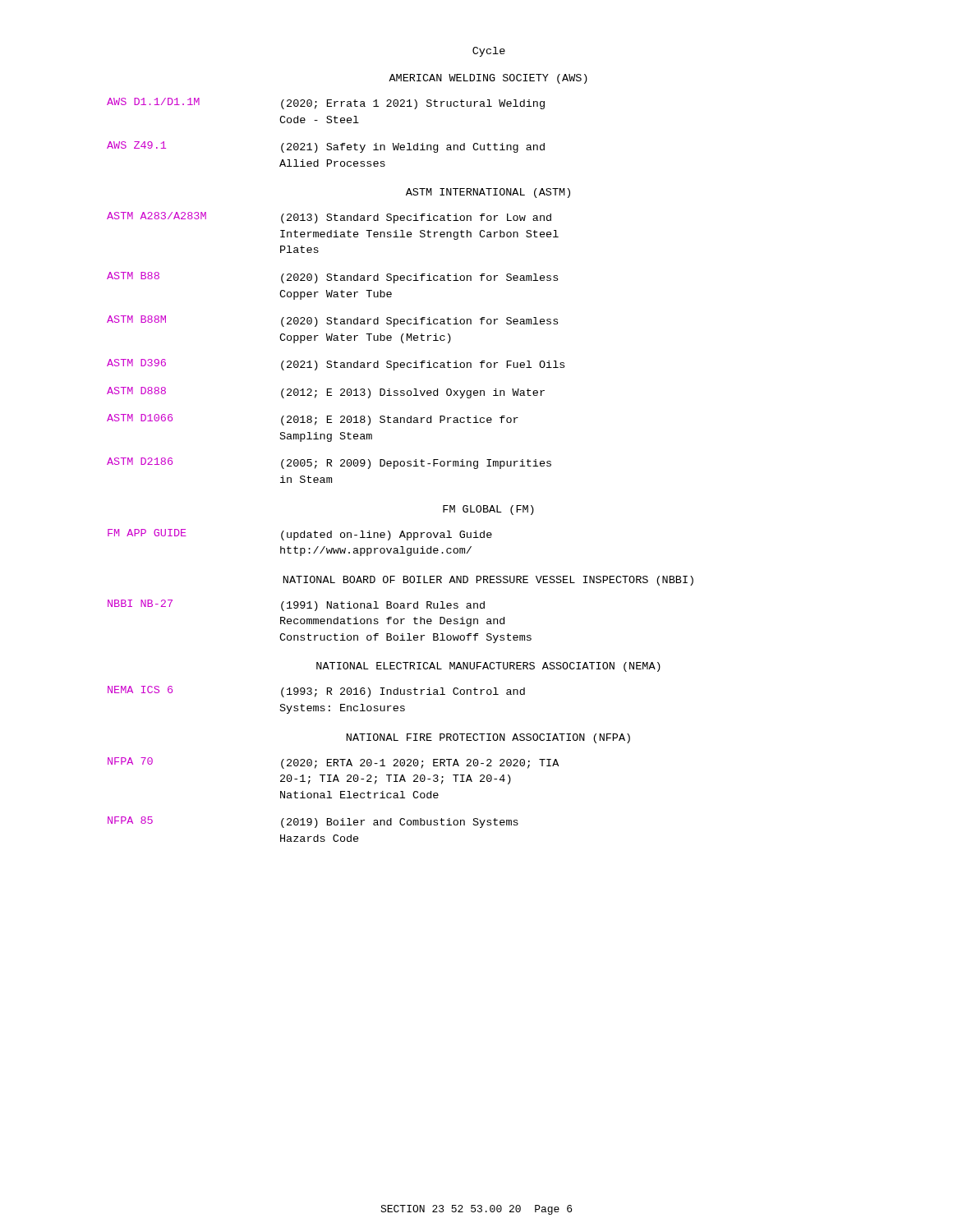
Task: Point to the text starting "AWS D1.1/D1.1M (2020; Errata"
Action: point(489,112)
